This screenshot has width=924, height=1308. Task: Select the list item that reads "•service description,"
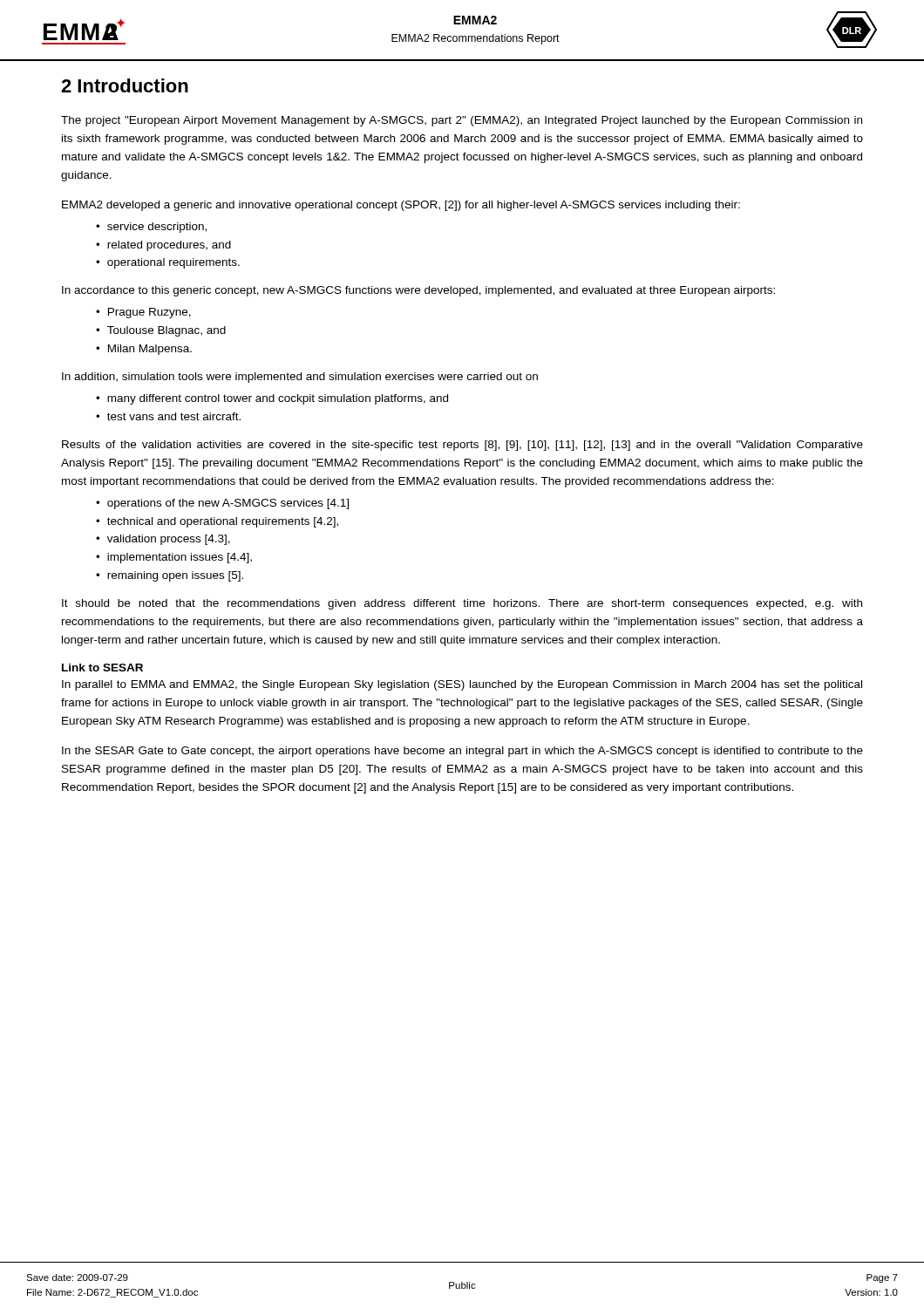152,227
